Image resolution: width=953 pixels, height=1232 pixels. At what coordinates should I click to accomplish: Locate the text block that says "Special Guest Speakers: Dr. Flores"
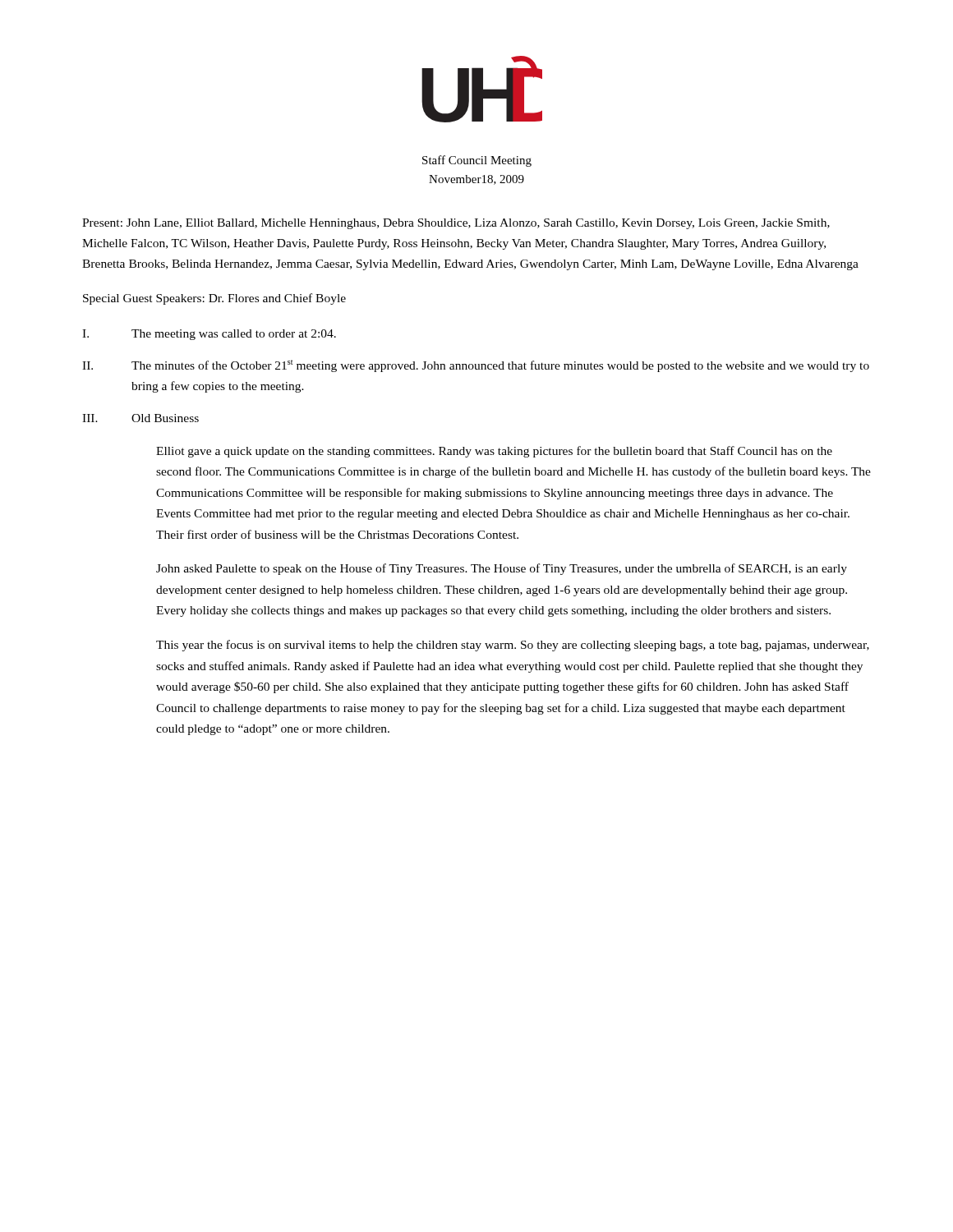click(214, 298)
